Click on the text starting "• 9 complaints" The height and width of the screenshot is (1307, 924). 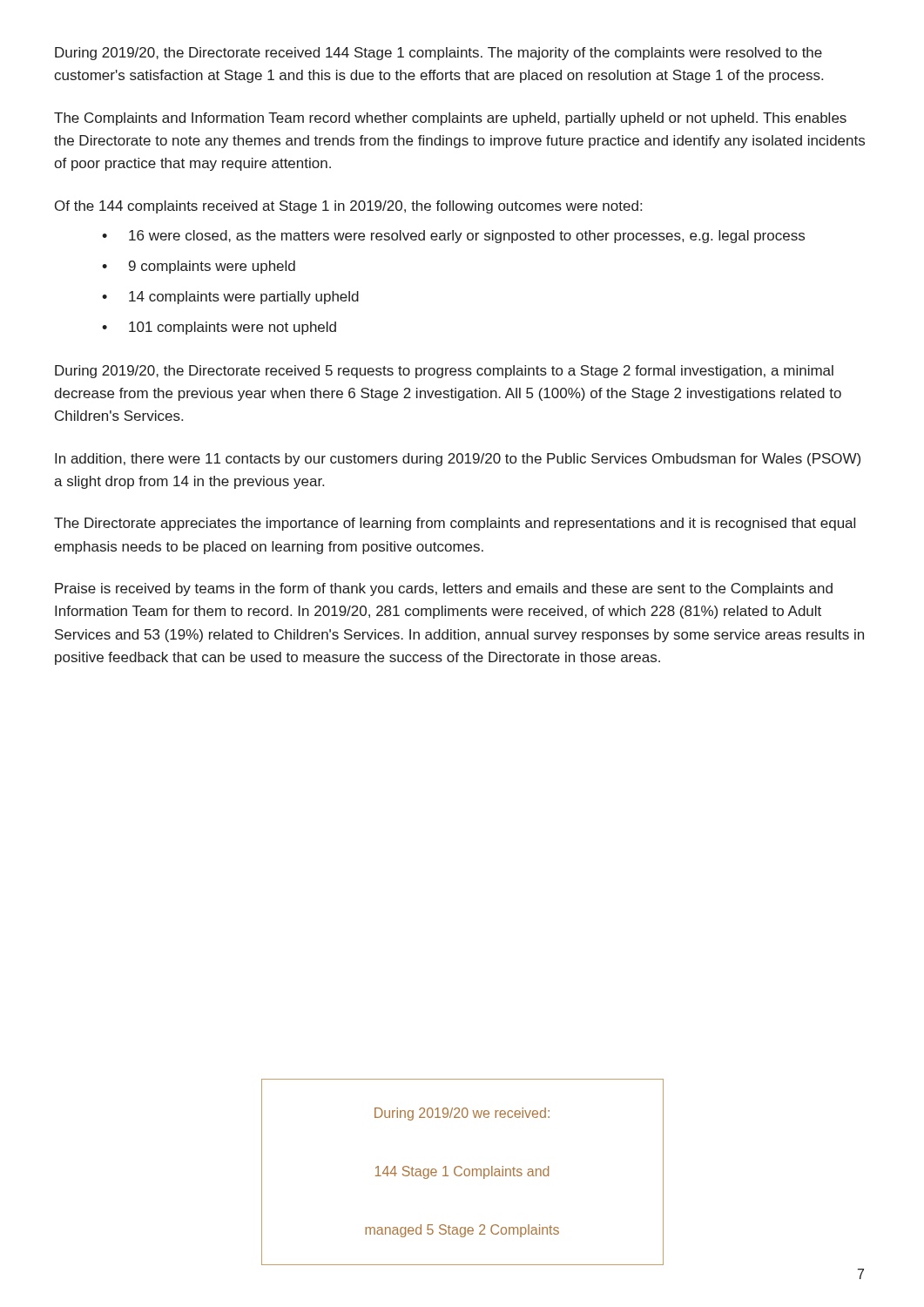click(x=199, y=267)
